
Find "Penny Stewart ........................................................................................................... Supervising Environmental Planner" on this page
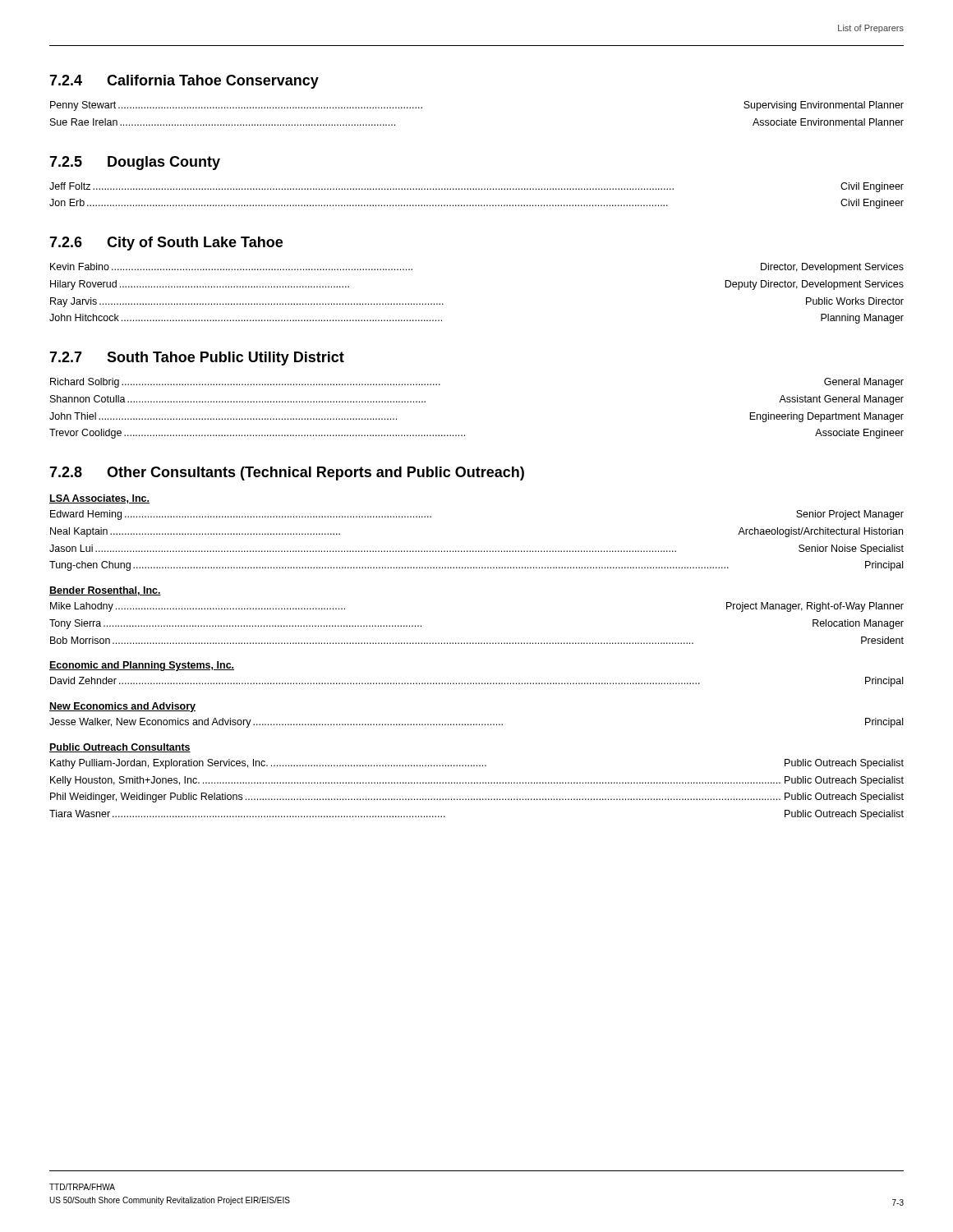click(89, 106)
